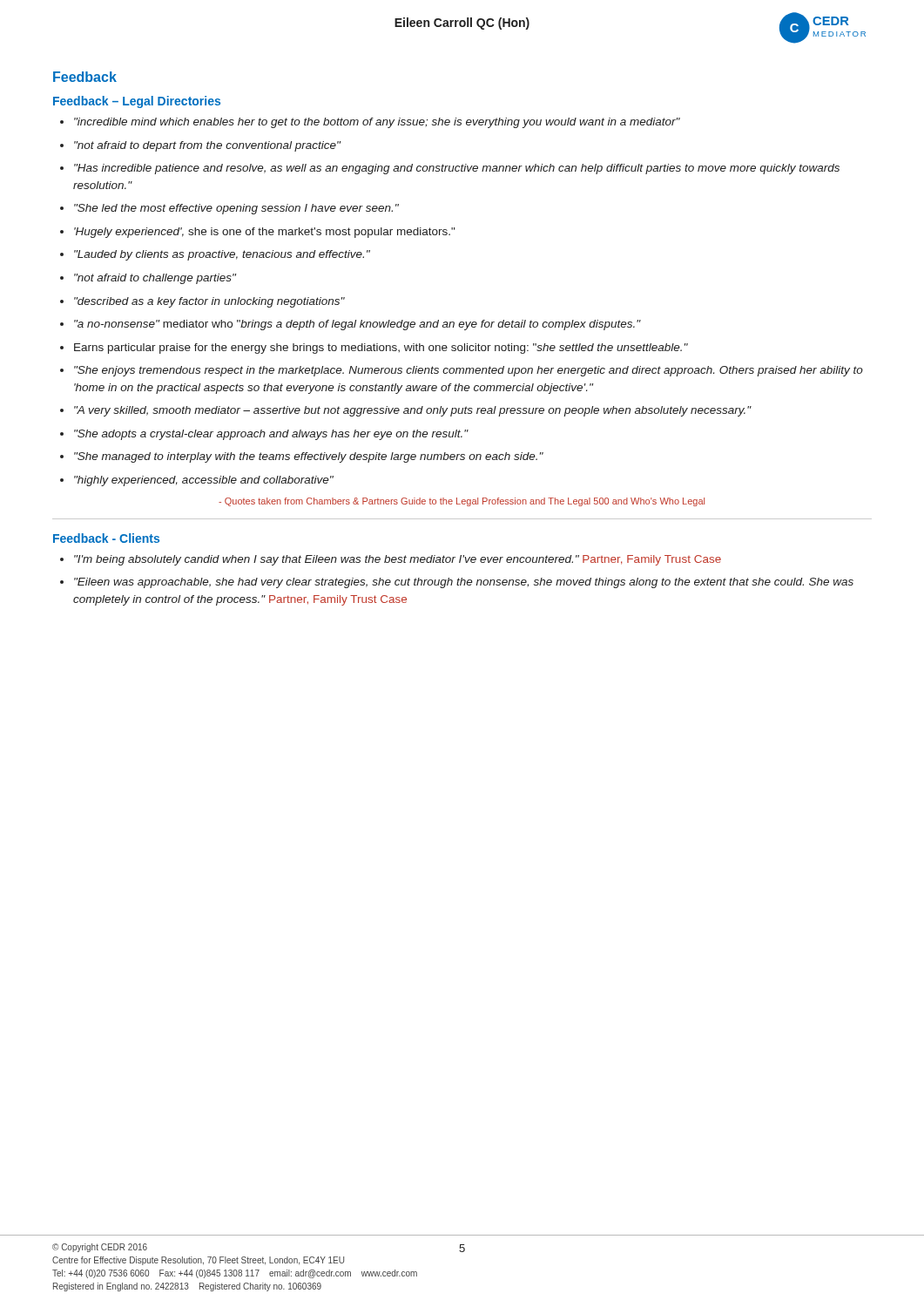924x1307 pixels.
Task: Find the block on this page that starts "Earns particular praise for the energy she brings"
Action: [380, 347]
